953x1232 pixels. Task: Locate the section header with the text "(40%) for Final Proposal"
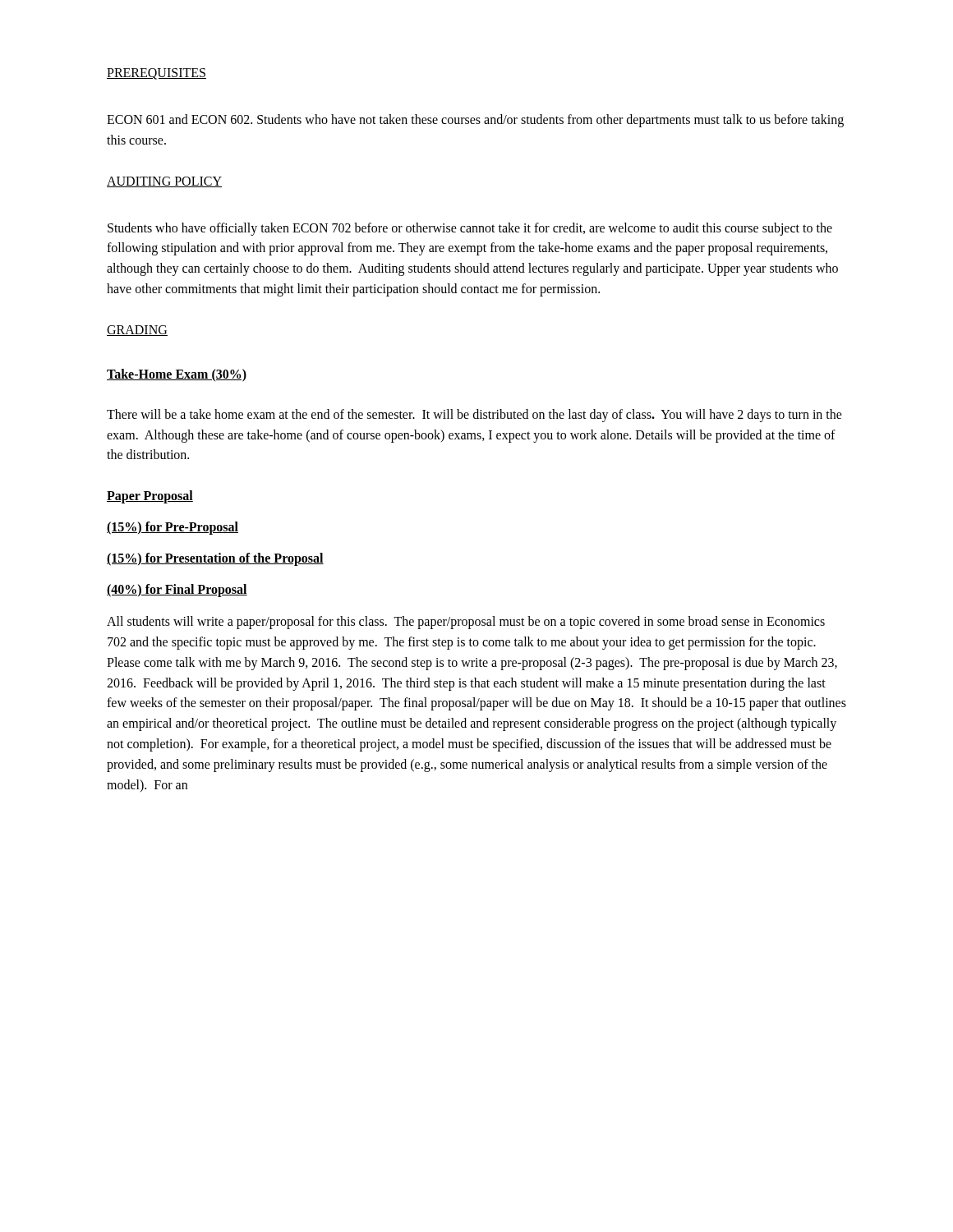177,589
